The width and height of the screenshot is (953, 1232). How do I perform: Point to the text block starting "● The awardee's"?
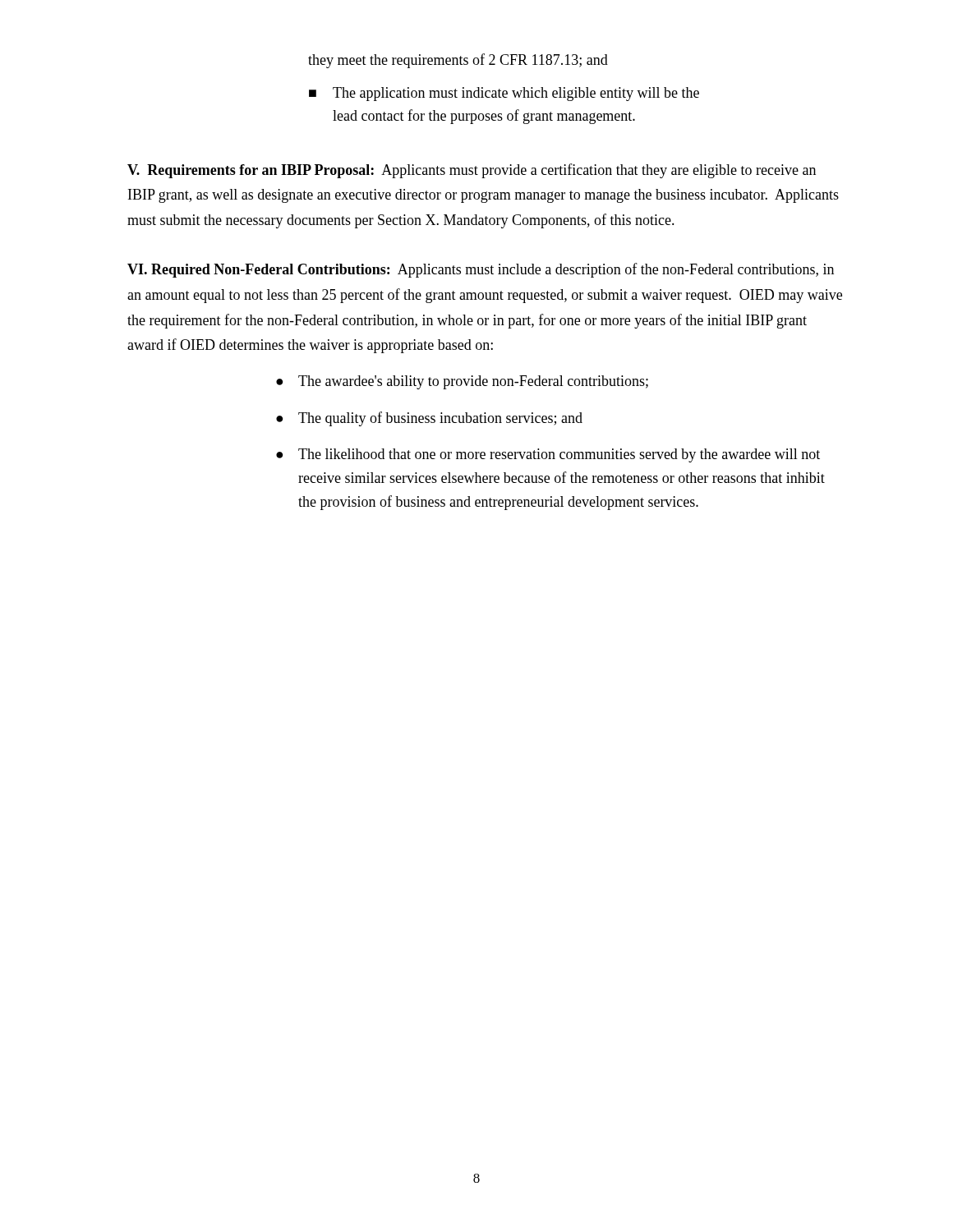561,381
